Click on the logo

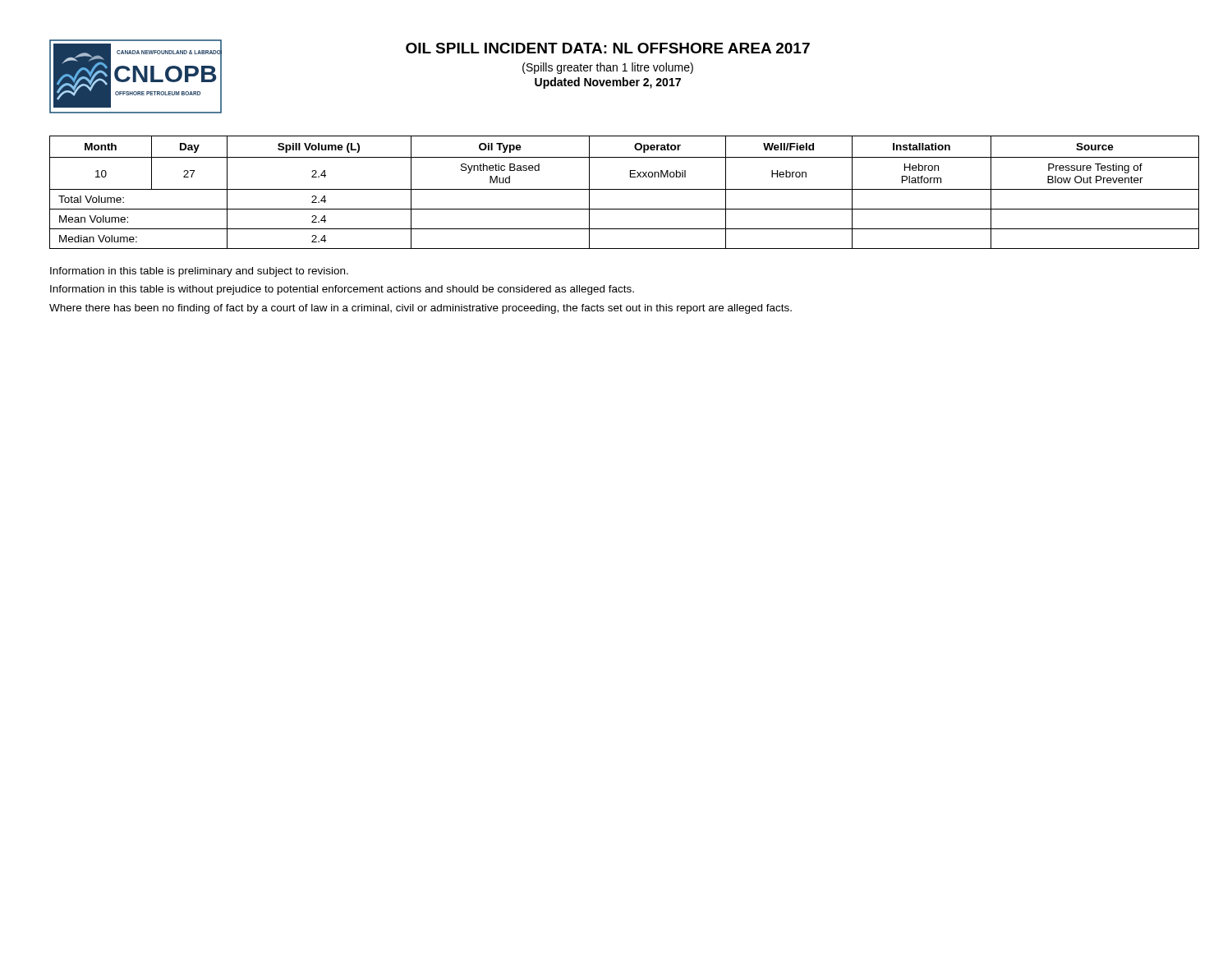coord(136,76)
